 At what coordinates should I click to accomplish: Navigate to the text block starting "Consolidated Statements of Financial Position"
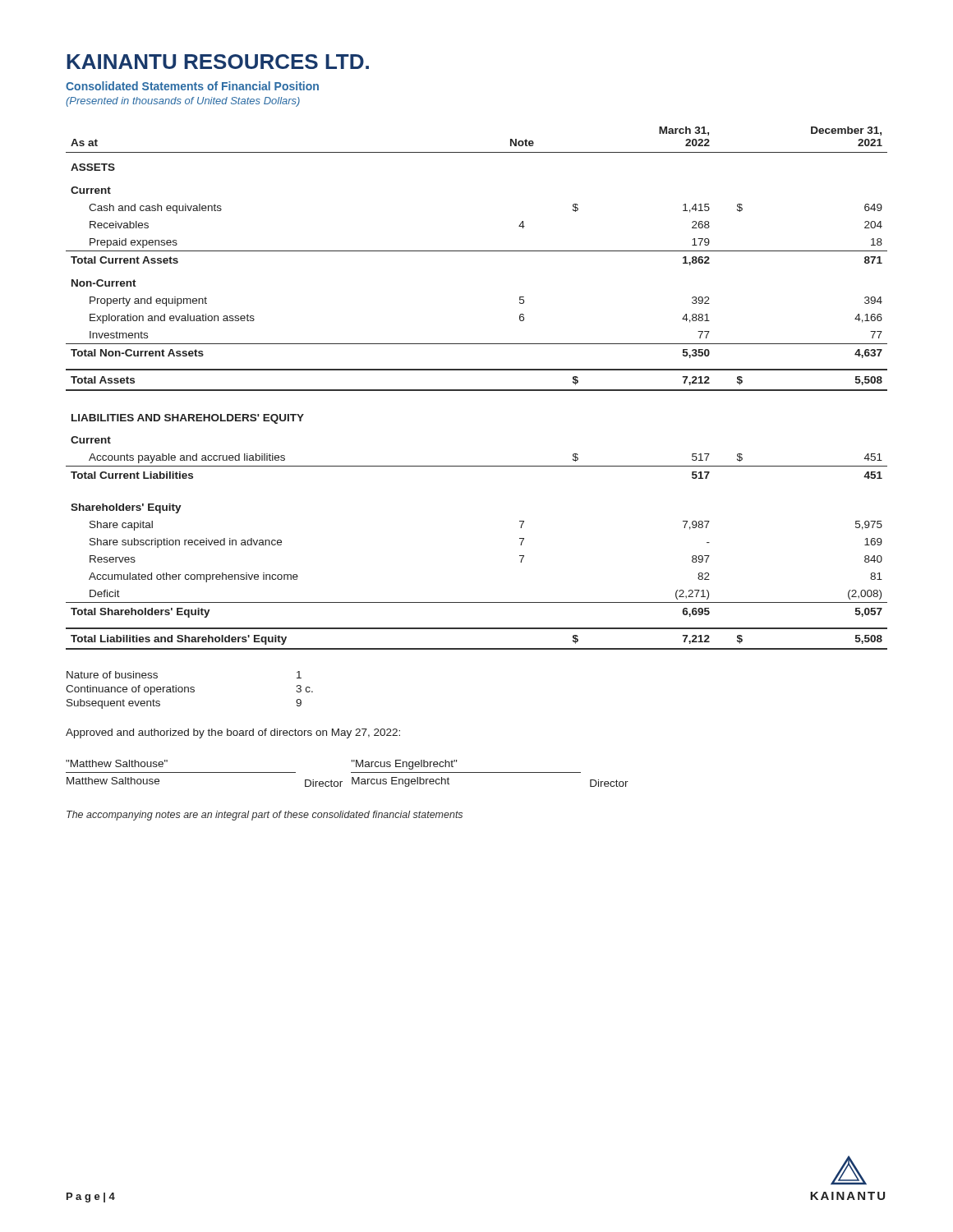[193, 86]
